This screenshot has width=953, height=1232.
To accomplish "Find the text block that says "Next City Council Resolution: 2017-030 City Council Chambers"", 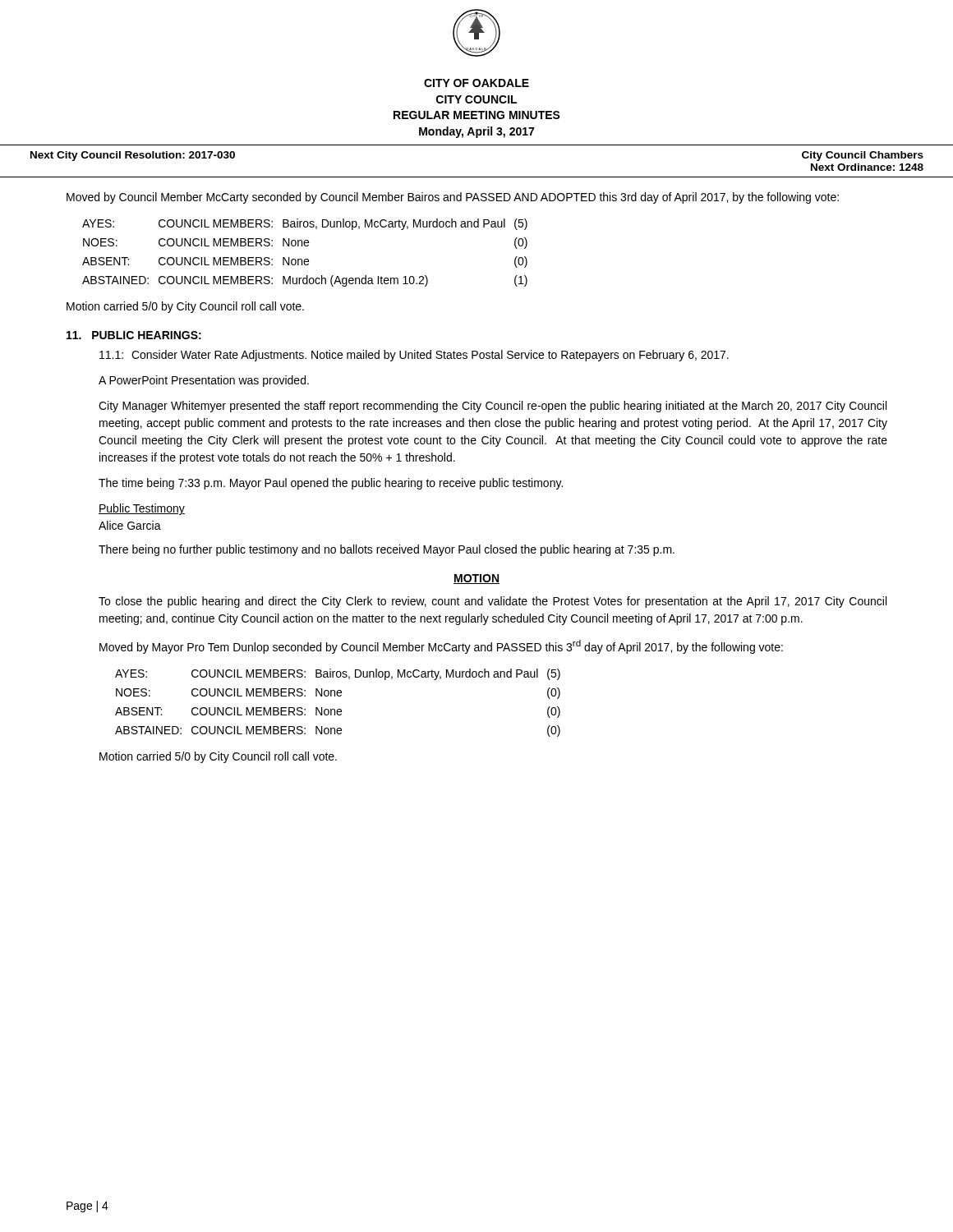I will click(138, 156).
